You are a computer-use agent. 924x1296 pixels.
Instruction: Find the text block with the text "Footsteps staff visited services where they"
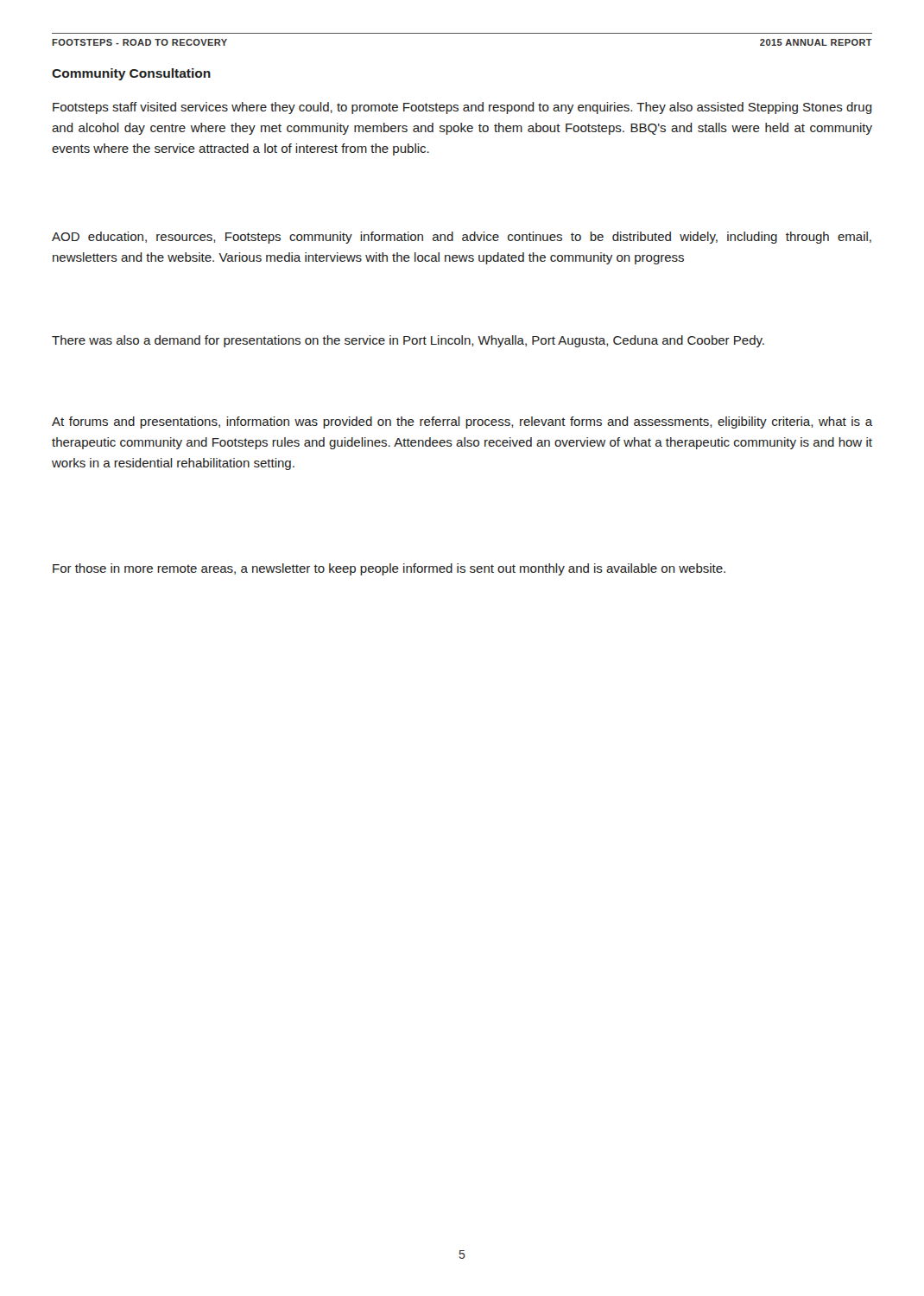(x=462, y=127)
